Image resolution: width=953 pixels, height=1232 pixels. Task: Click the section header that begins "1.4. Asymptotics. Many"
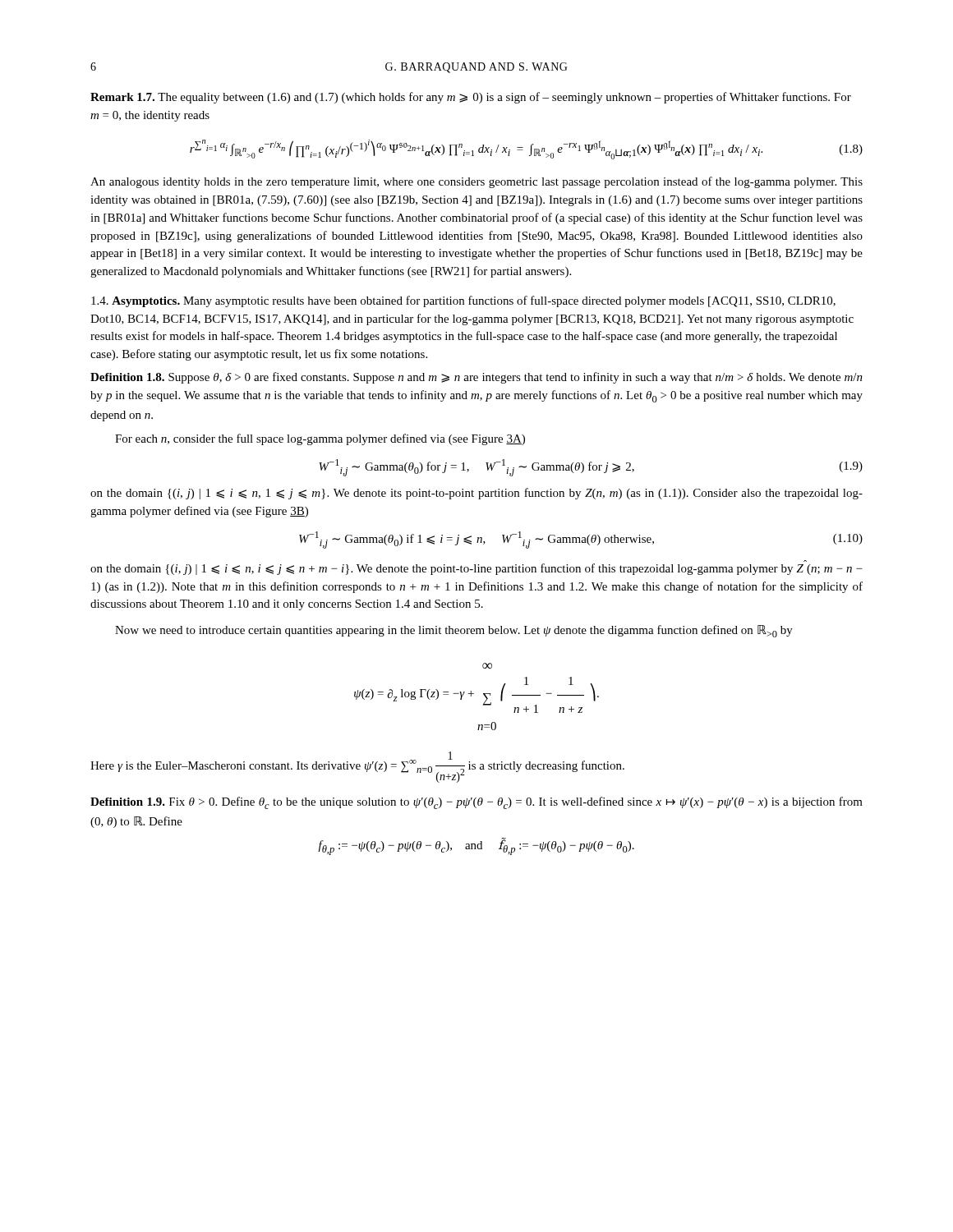click(x=472, y=327)
